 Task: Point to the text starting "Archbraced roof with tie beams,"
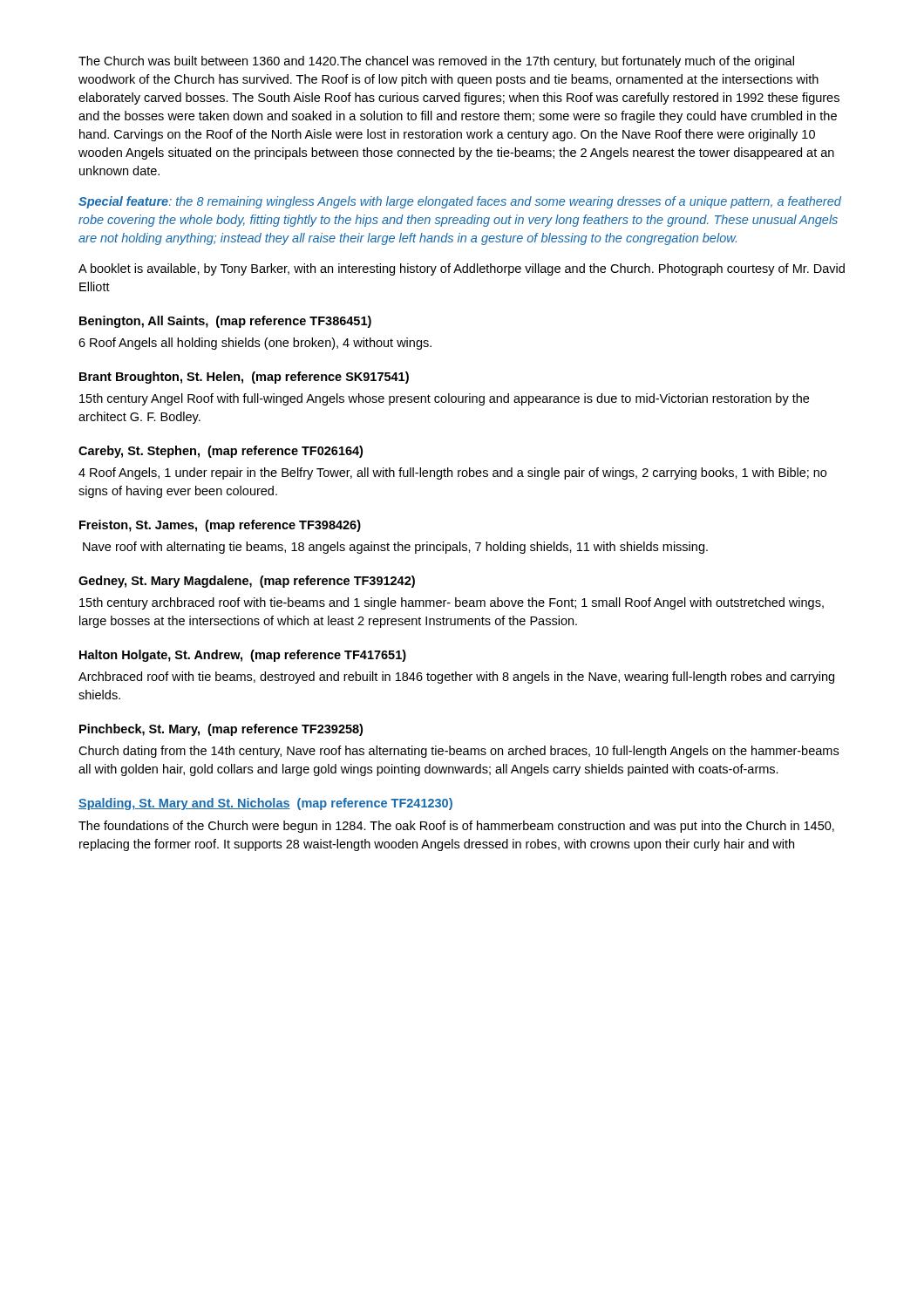point(457,686)
